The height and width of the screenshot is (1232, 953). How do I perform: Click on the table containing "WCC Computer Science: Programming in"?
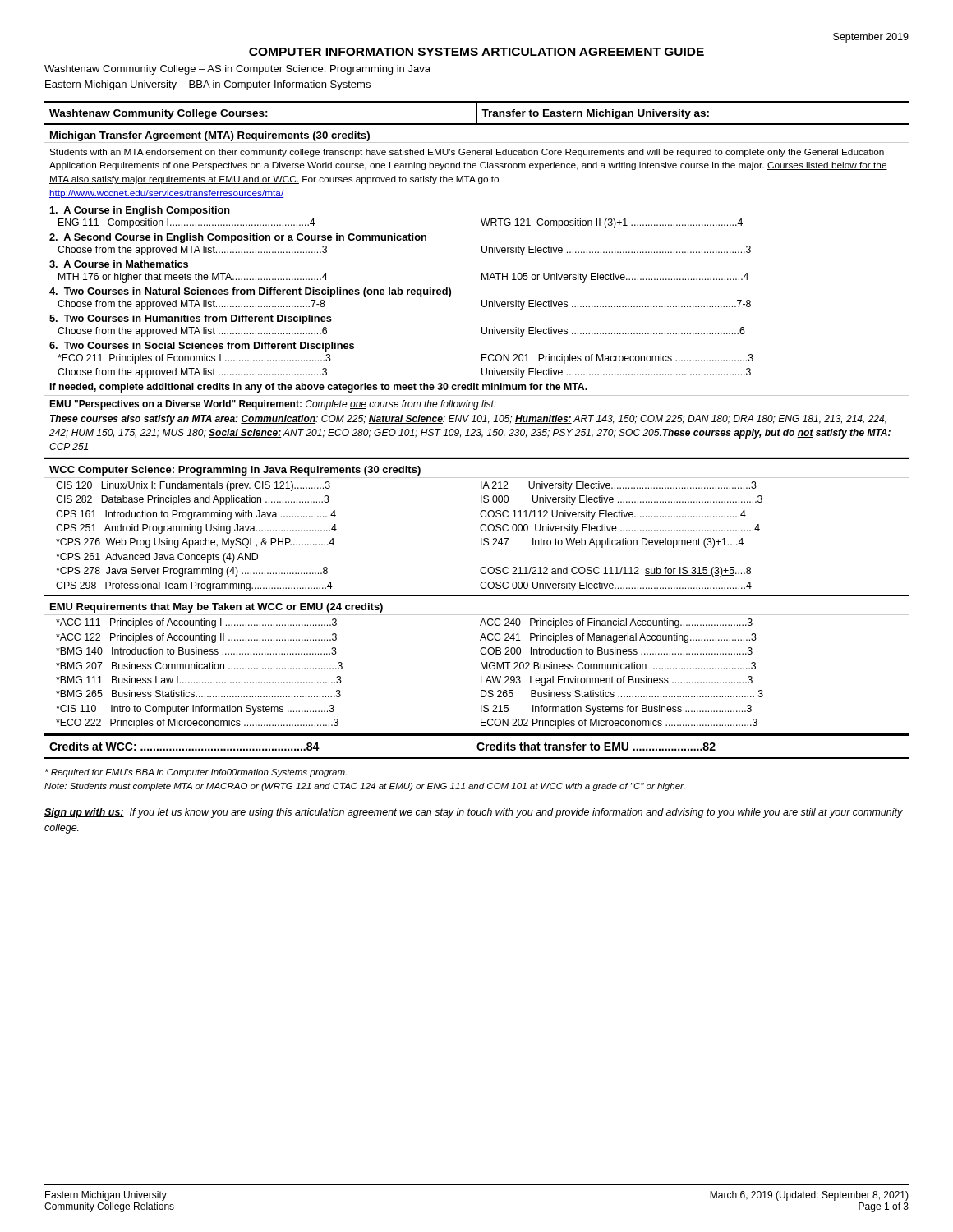[476, 528]
